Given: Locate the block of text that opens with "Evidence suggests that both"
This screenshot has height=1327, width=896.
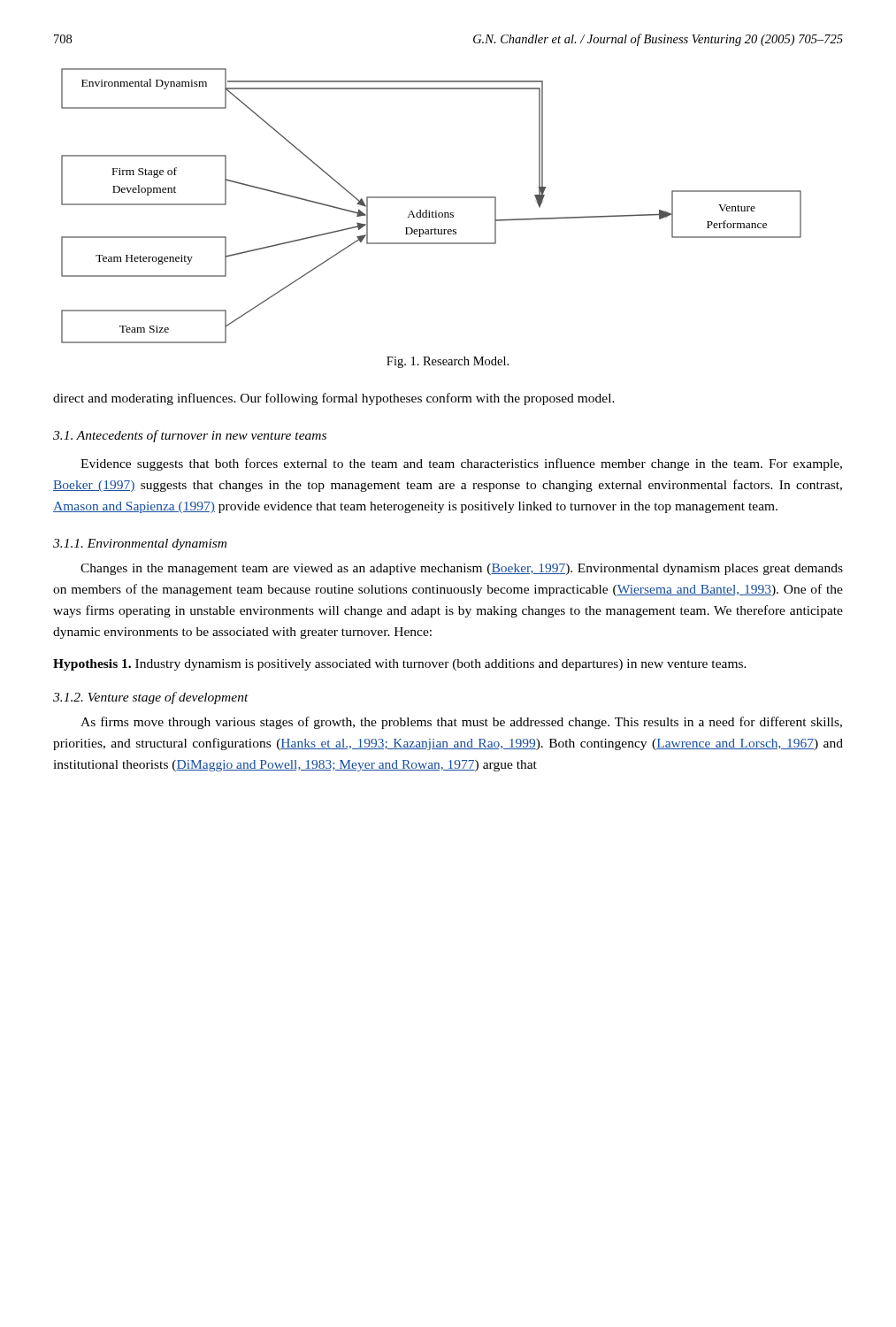Looking at the screenshot, I should coord(448,485).
